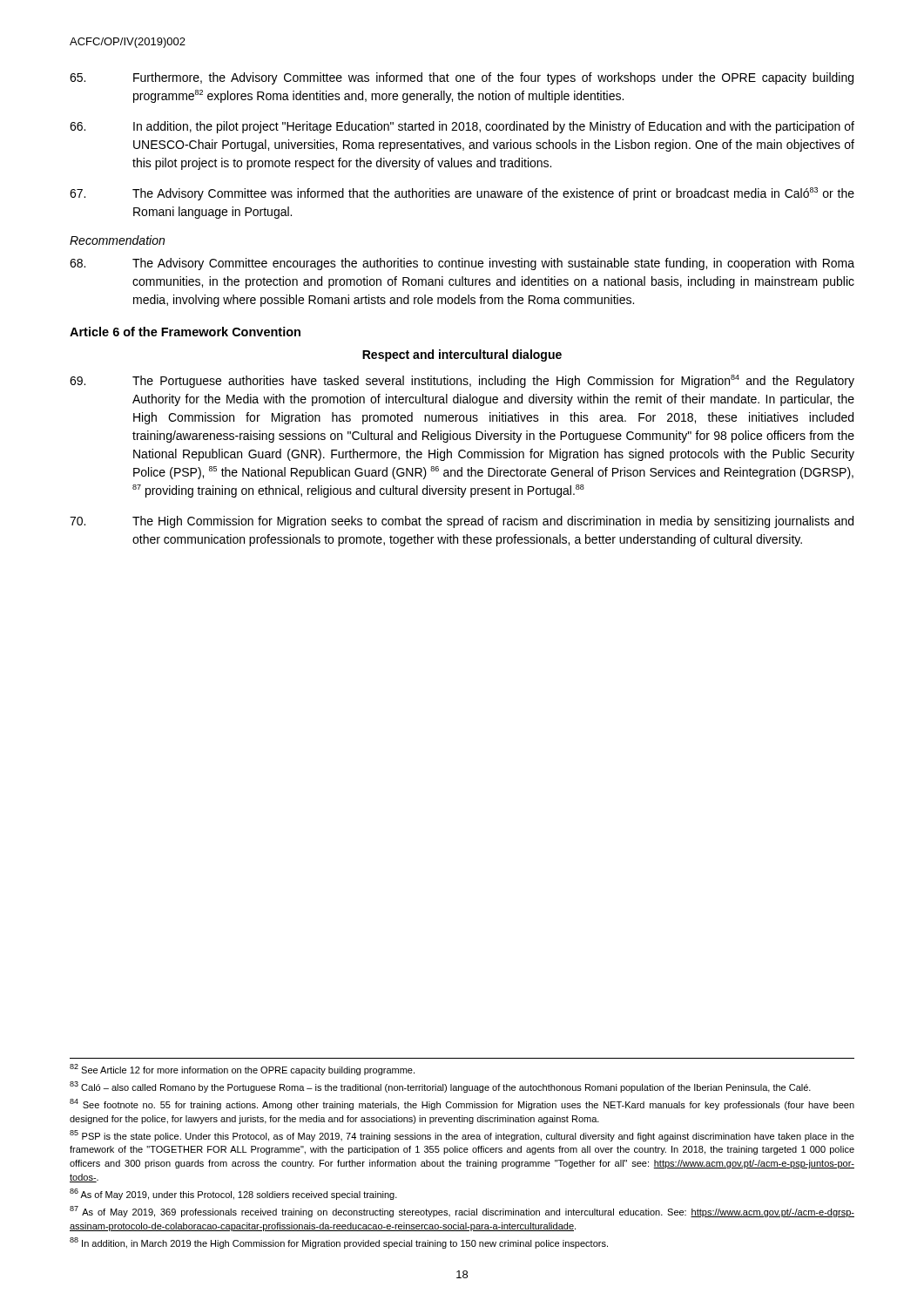924x1307 pixels.
Task: Find "Article 6 of the Framework Convention" on this page
Action: (x=185, y=332)
